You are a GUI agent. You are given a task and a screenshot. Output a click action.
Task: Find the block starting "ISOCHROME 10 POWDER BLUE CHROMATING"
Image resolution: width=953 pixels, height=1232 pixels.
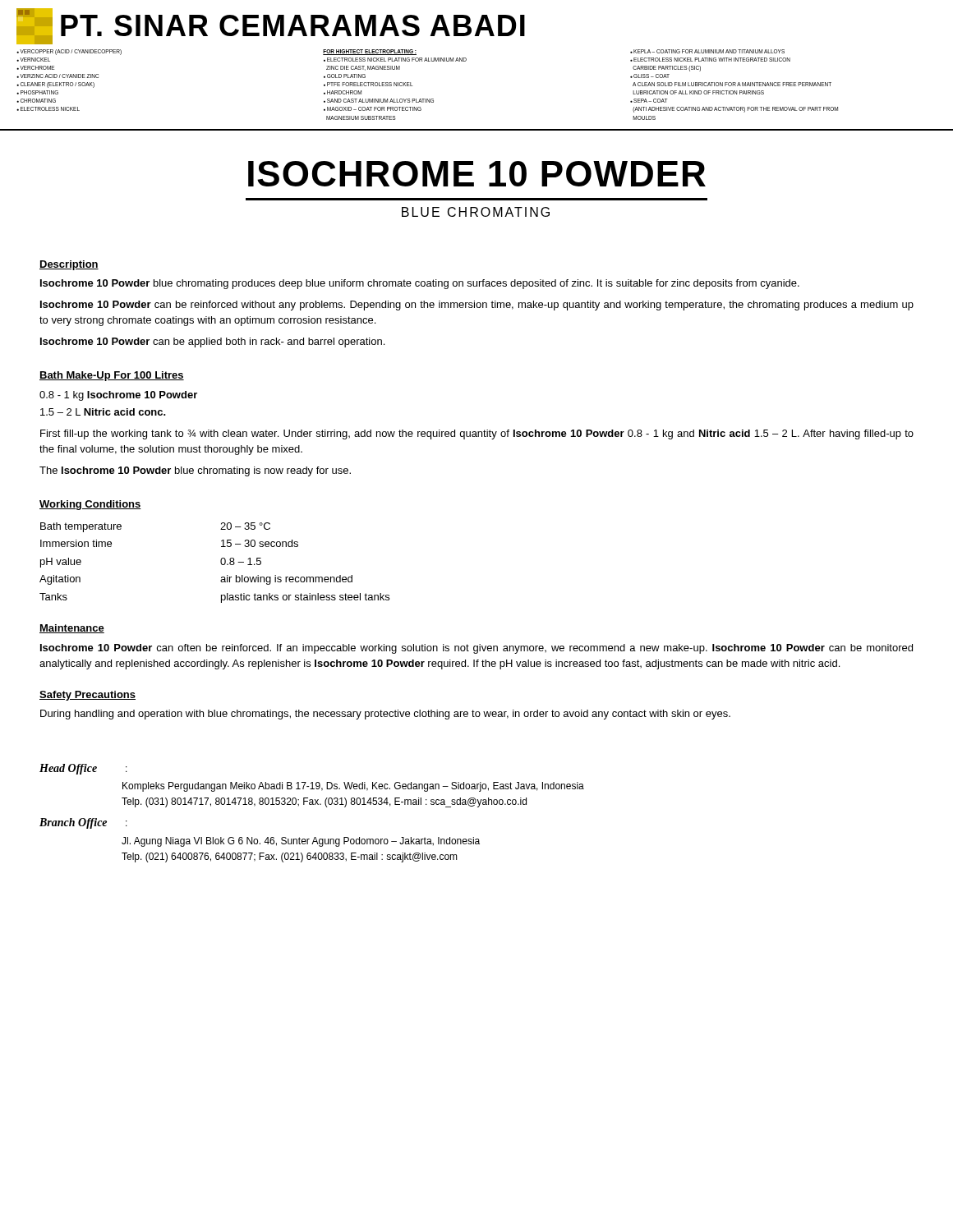[476, 187]
